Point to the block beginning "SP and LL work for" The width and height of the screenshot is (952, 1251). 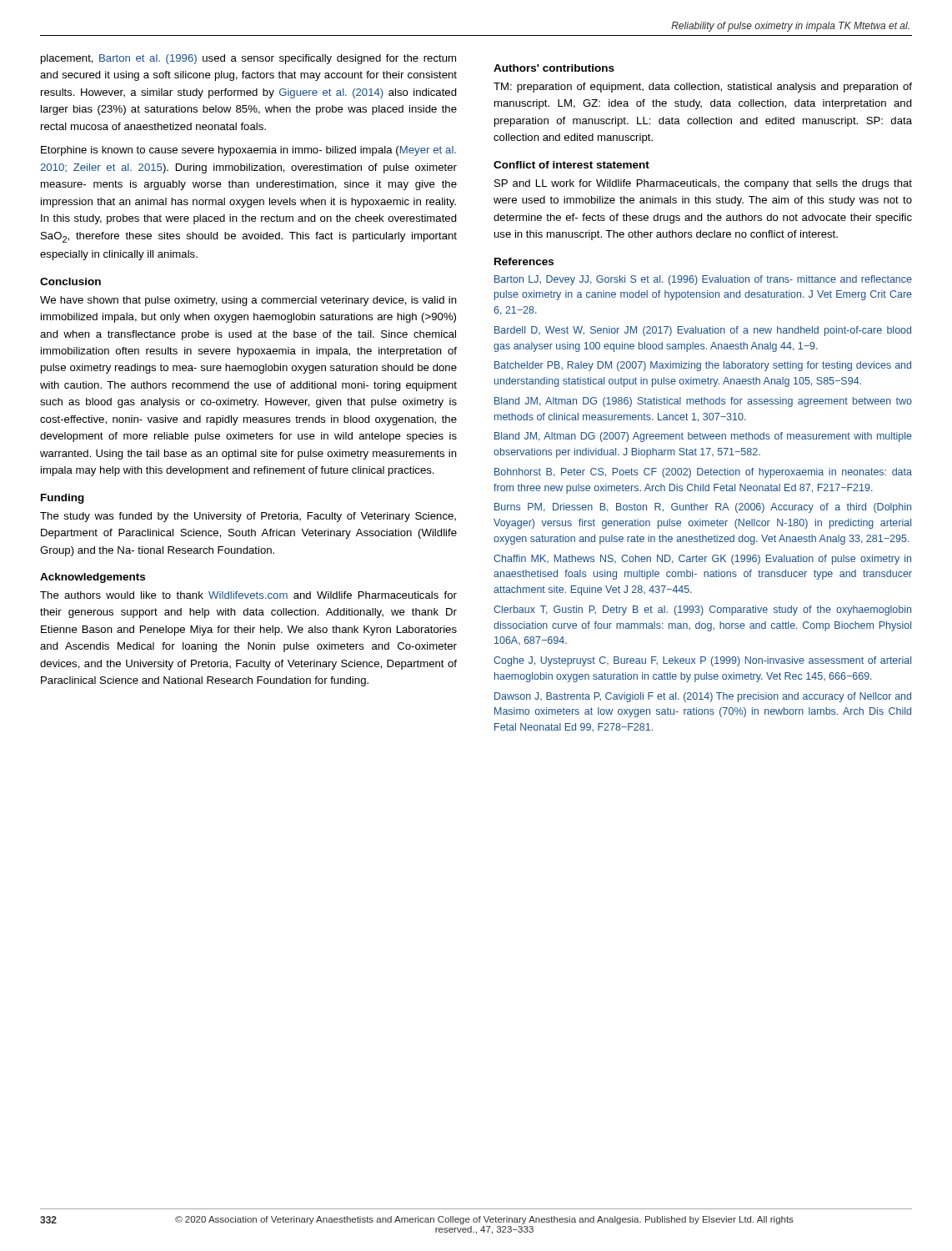[703, 208]
